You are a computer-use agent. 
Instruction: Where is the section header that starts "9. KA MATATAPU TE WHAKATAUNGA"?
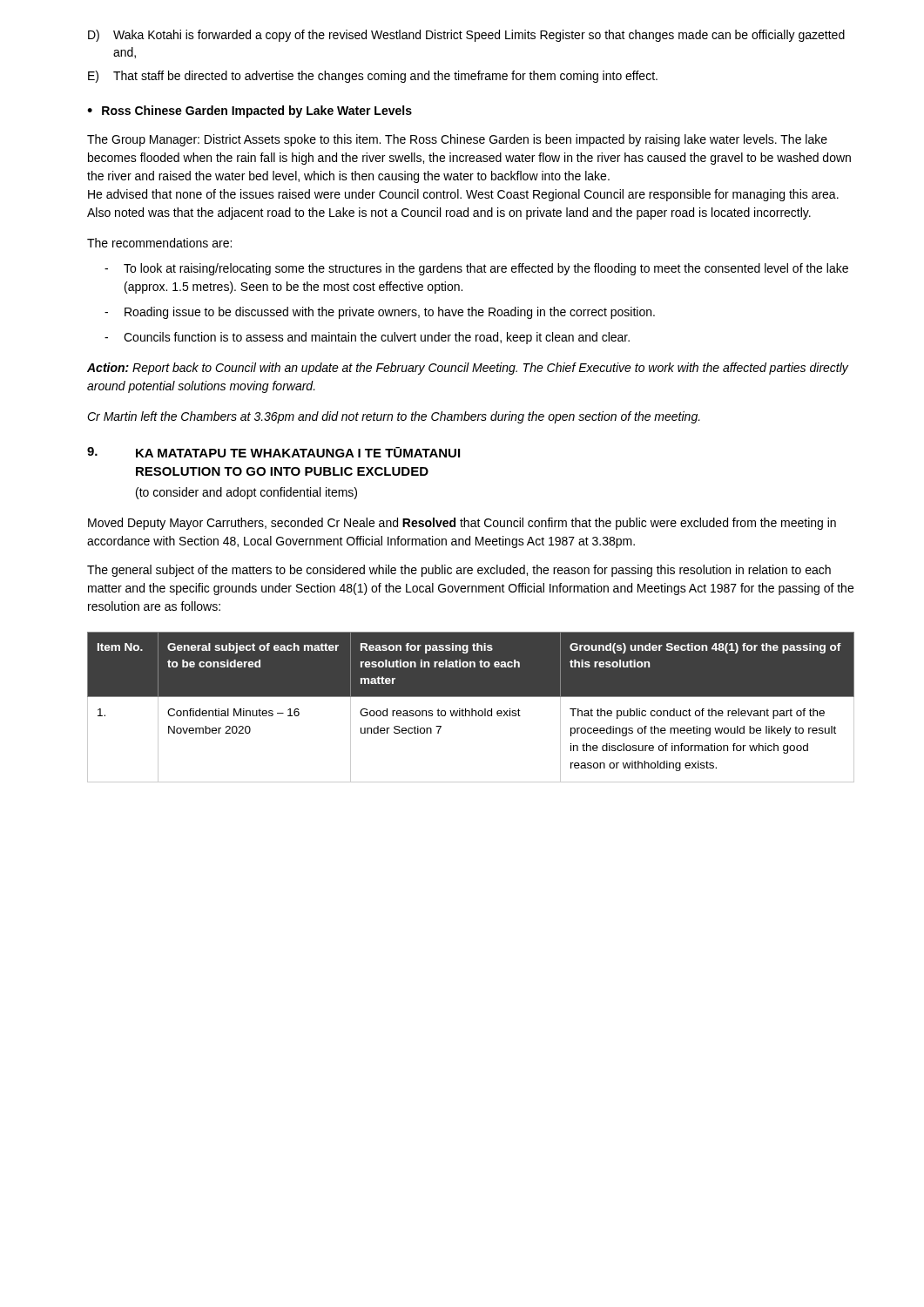point(274,462)
